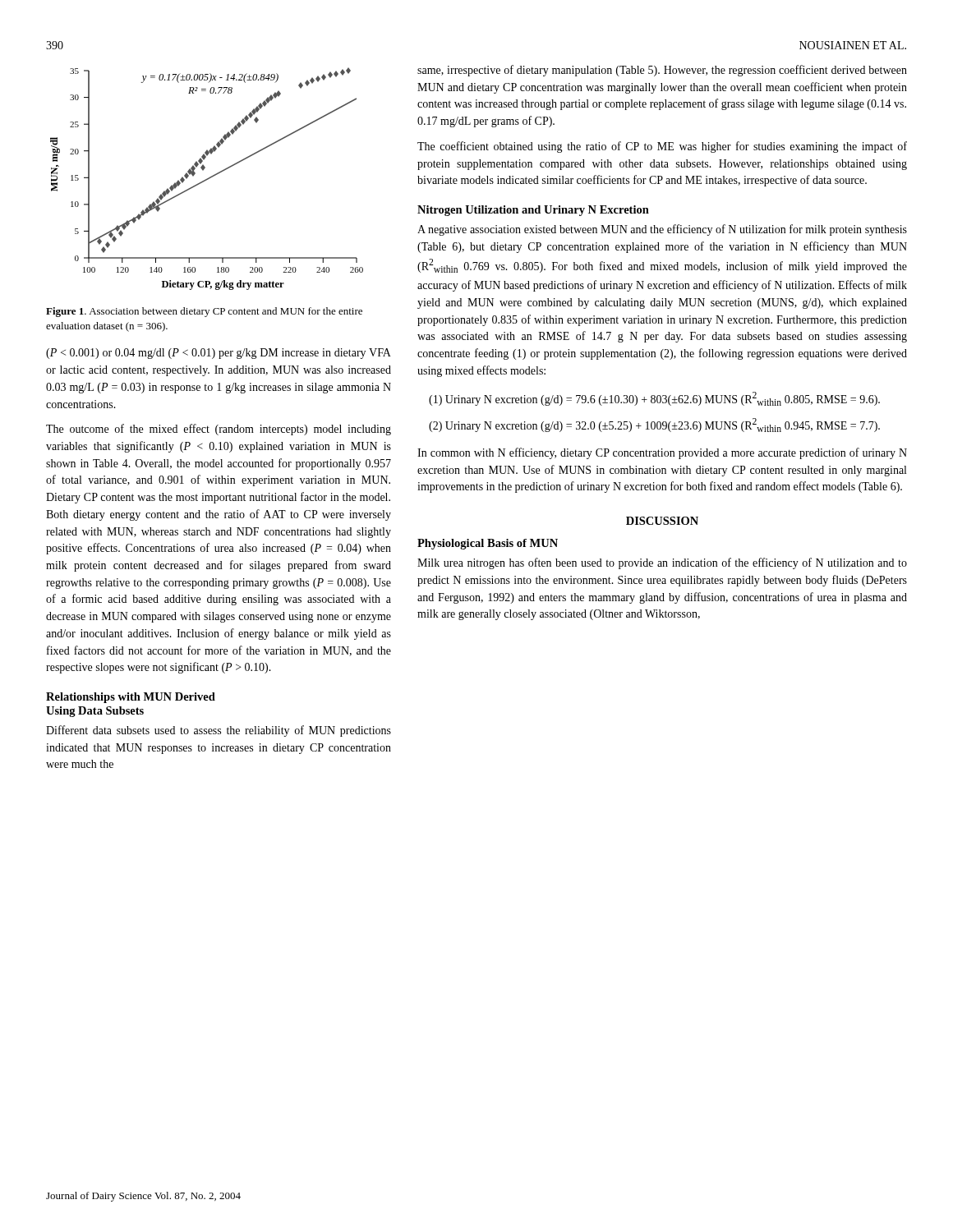The image size is (953, 1232).
Task: Find the region starting "The coefficient obtained using"
Action: tap(662, 163)
